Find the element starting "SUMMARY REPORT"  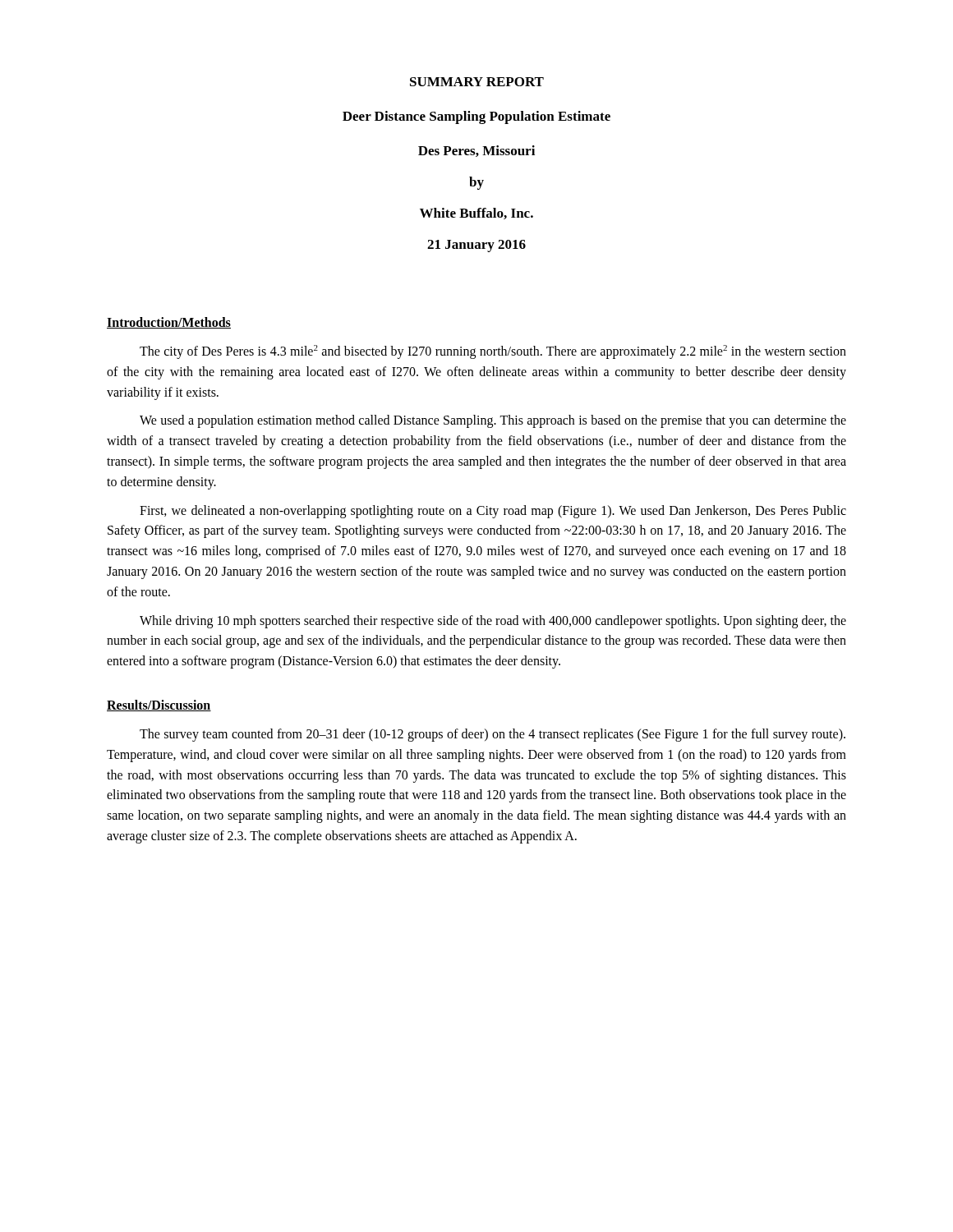point(476,82)
